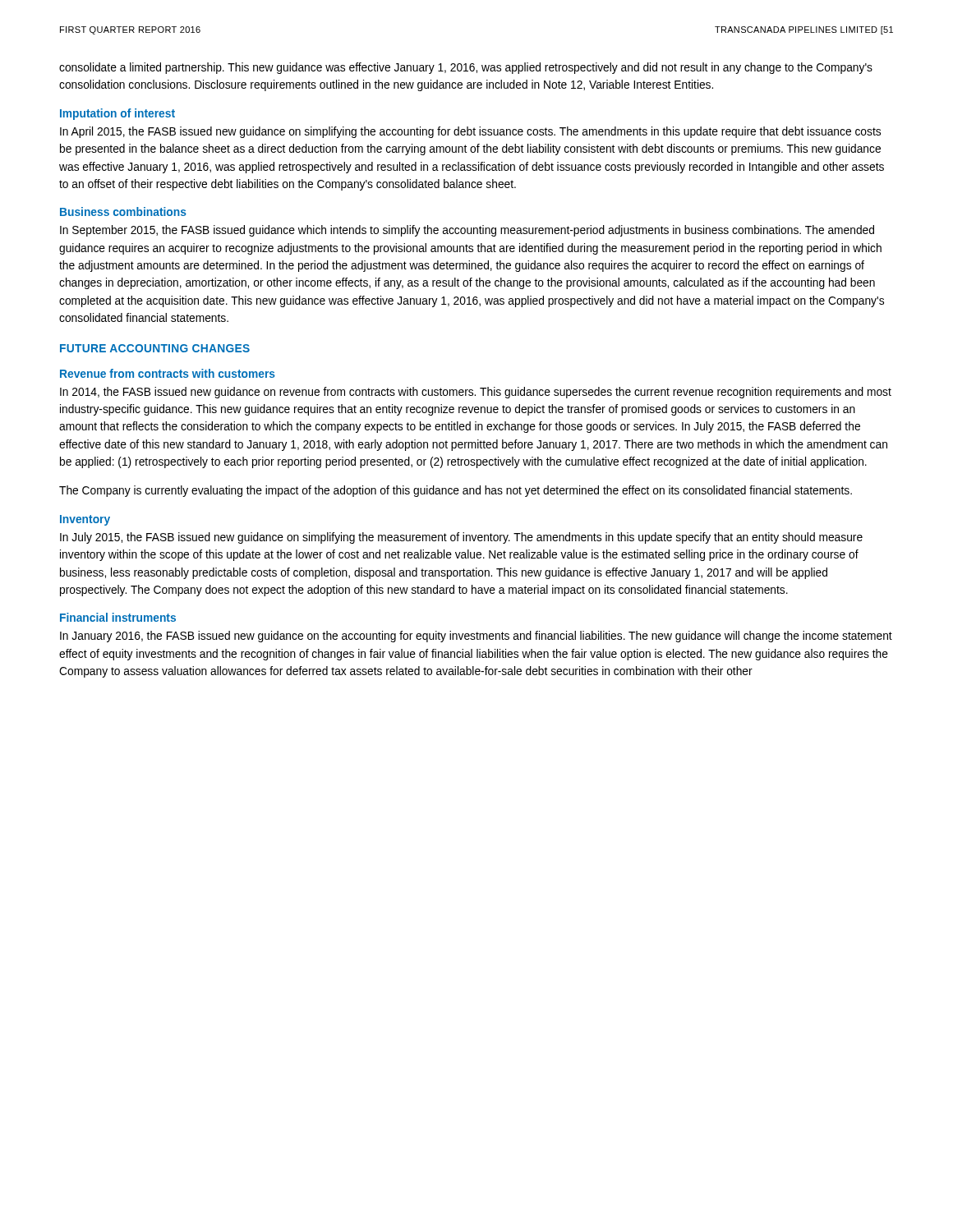Find the text block containing "In July 2015, the FASB issued new guidance"
The height and width of the screenshot is (1232, 953).
click(461, 564)
